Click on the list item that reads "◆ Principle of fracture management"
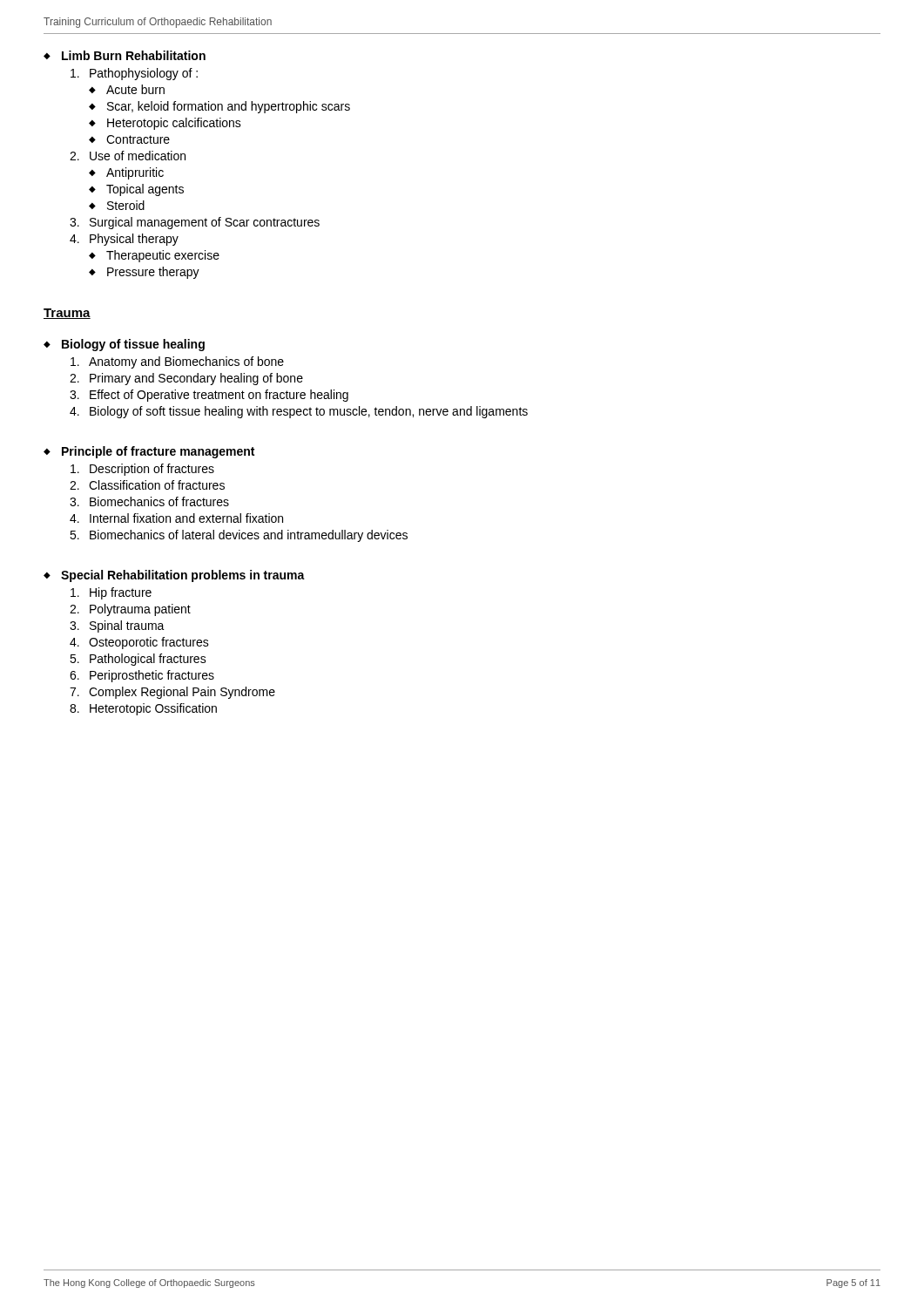This screenshot has width=924, height=1307. click(149, 452)
